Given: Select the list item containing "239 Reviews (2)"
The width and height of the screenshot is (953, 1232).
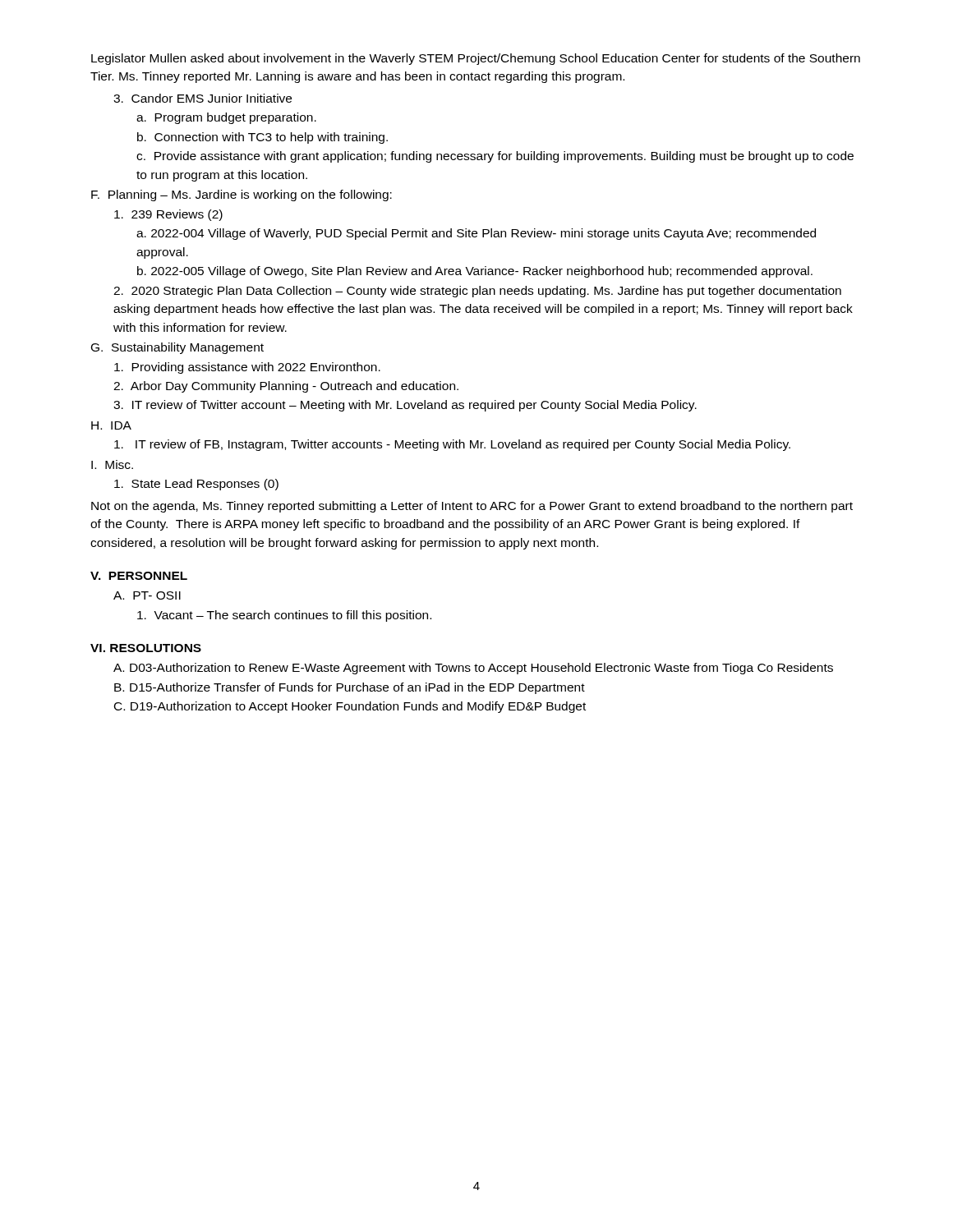Looking at the screenshot, I should click(168, 214).
